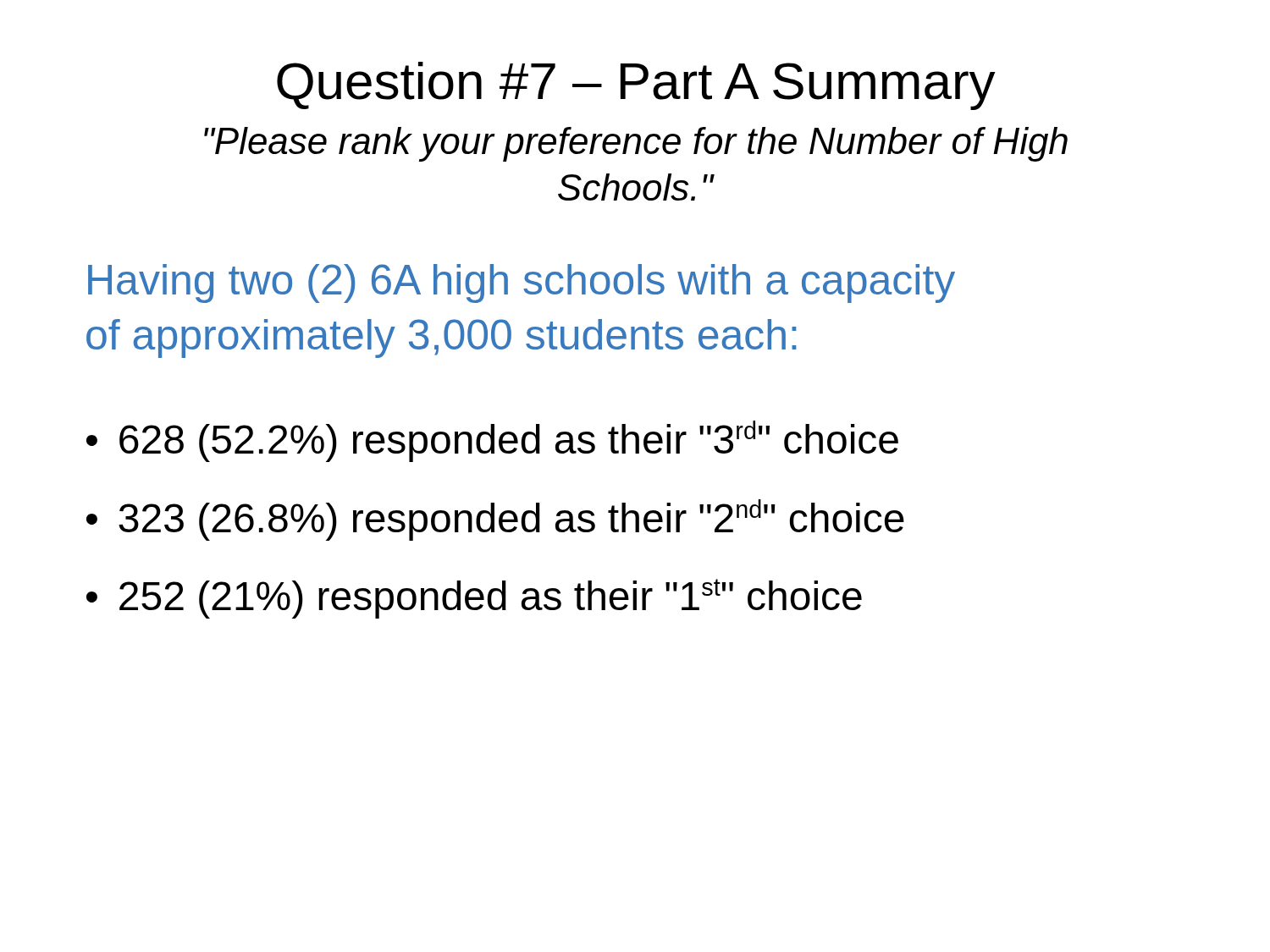Point to the block beginning "• 323 (26.8%) responded"
This screenshot has height=952, width=1270.
click(x=495, y=519)
